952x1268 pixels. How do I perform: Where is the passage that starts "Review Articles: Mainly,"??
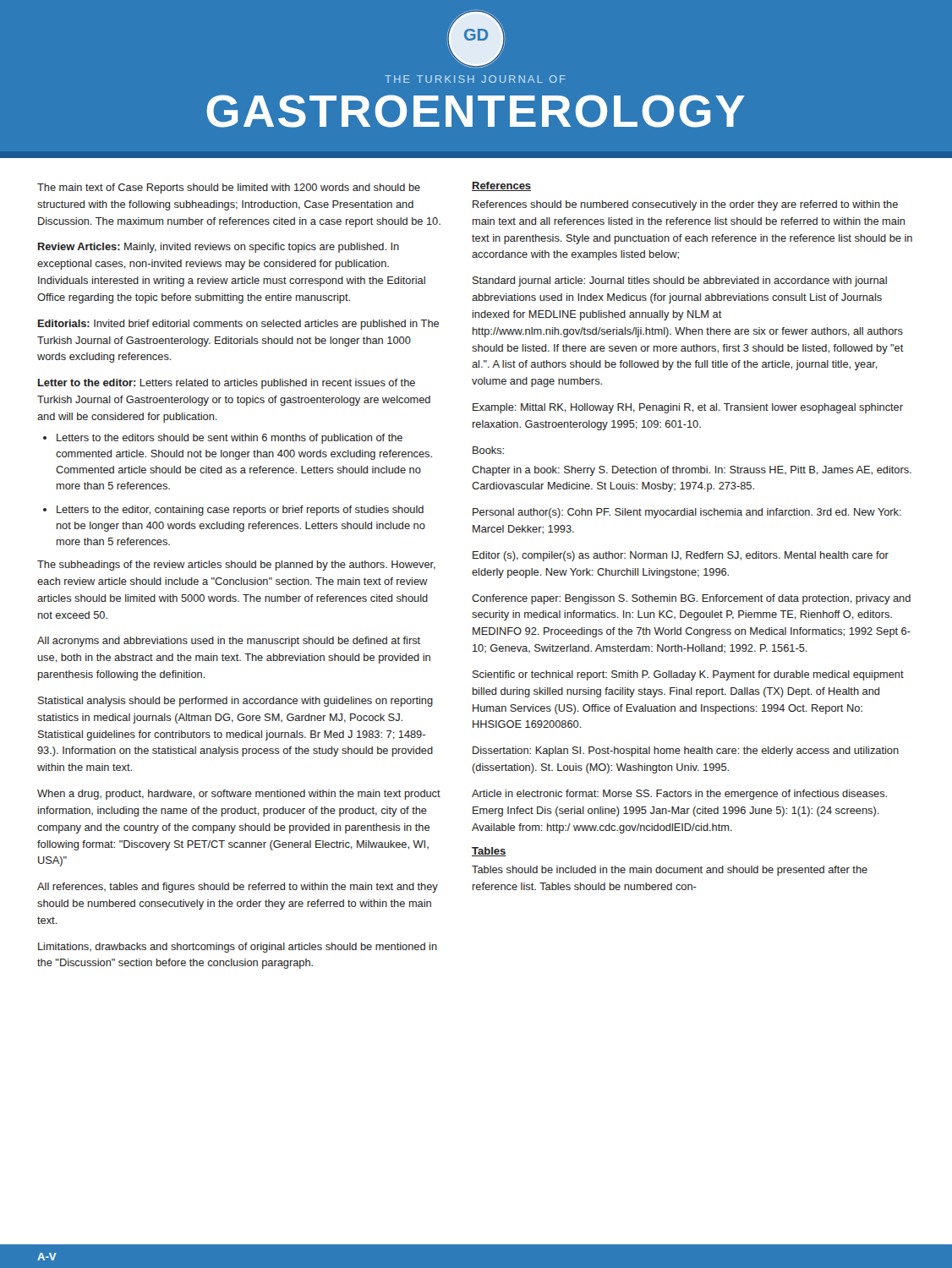[x=231, y=272]
